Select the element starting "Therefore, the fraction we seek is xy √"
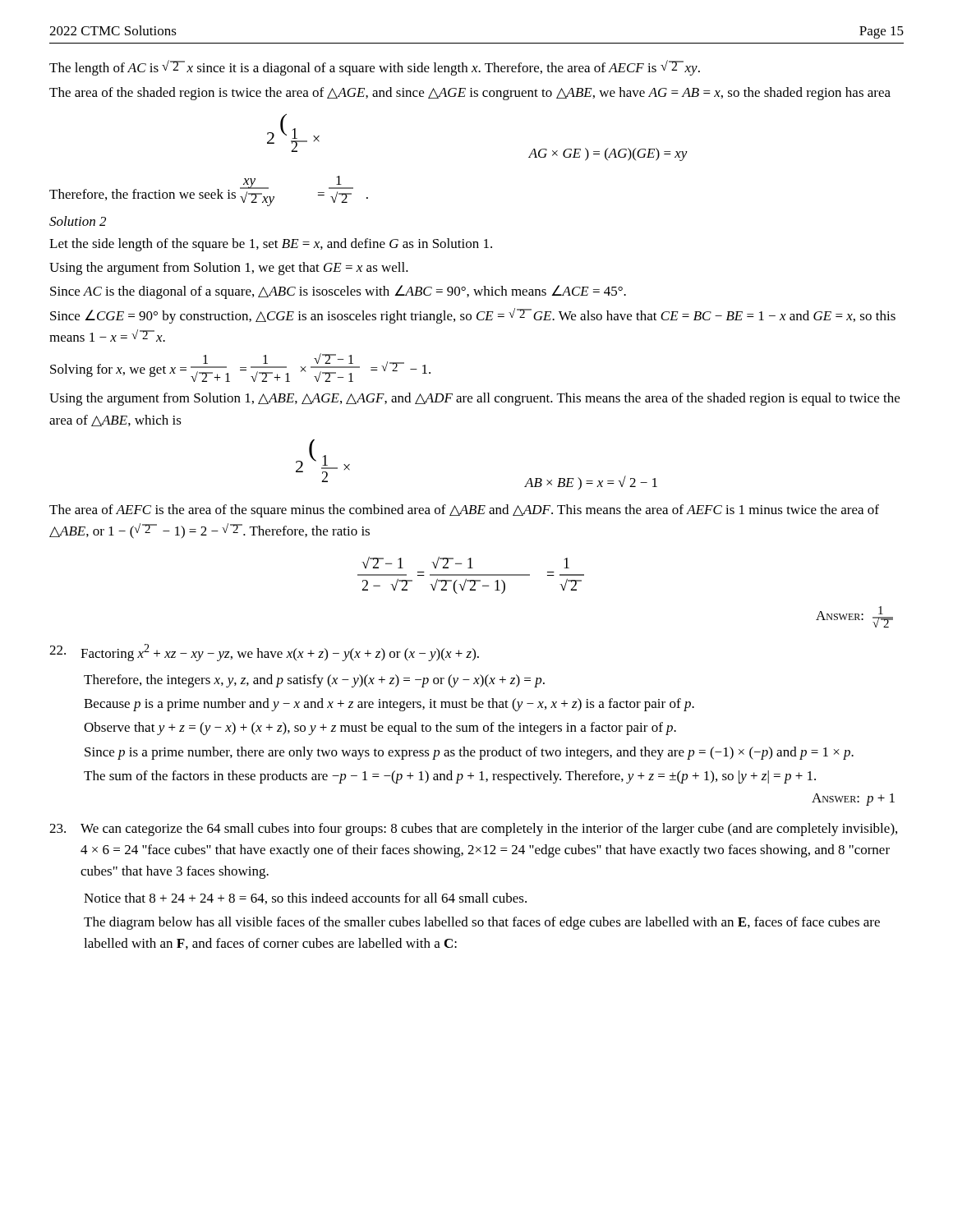 click(x=209, y=188)
